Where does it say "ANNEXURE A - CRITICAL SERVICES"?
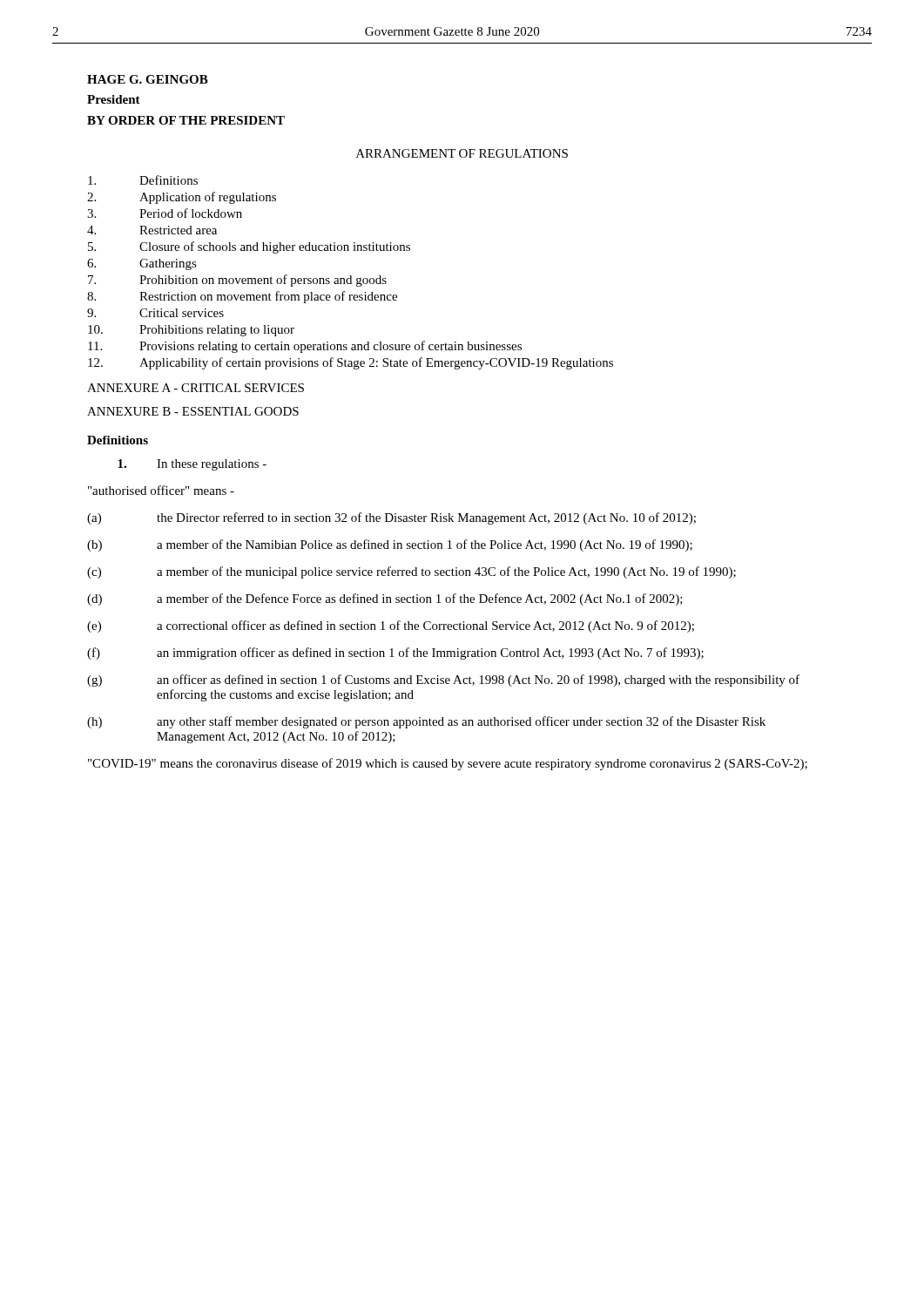The width and height of the screenshot is (924, 1307). (x=196, y=388)
